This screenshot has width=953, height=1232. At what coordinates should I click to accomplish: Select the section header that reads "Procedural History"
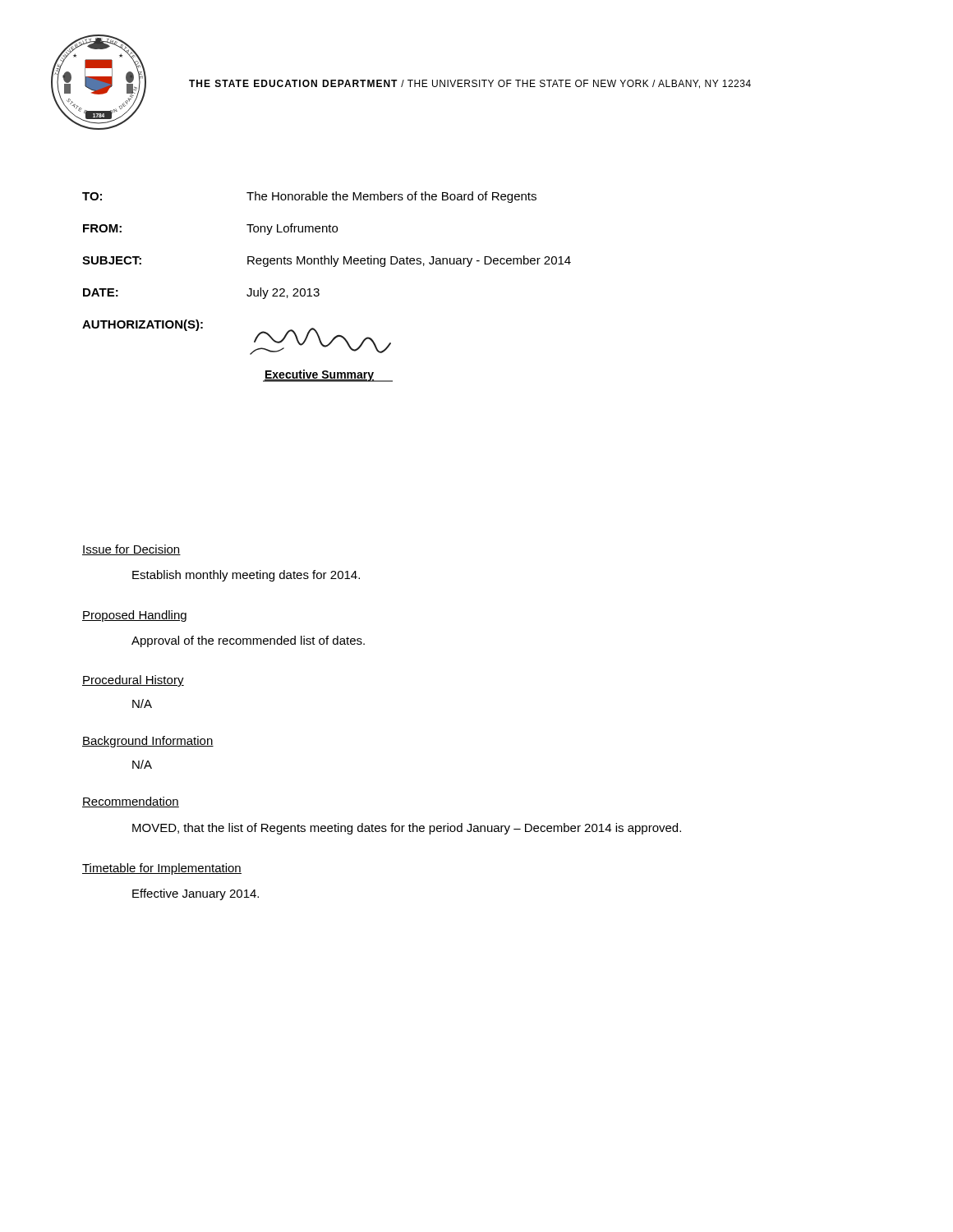click(x=133, y=680)
